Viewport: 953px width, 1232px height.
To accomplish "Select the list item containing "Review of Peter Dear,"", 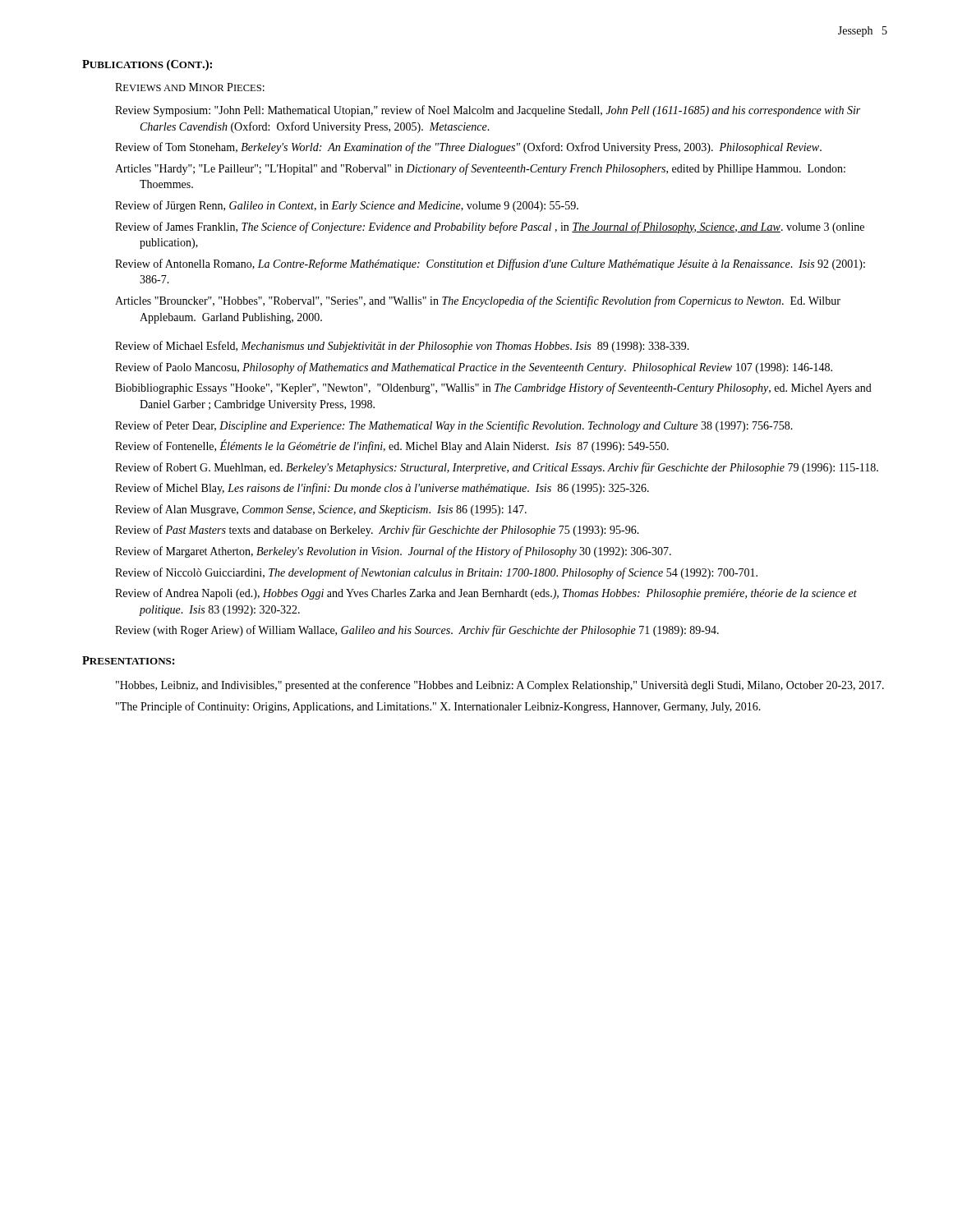I will click(x=454, y=425).
